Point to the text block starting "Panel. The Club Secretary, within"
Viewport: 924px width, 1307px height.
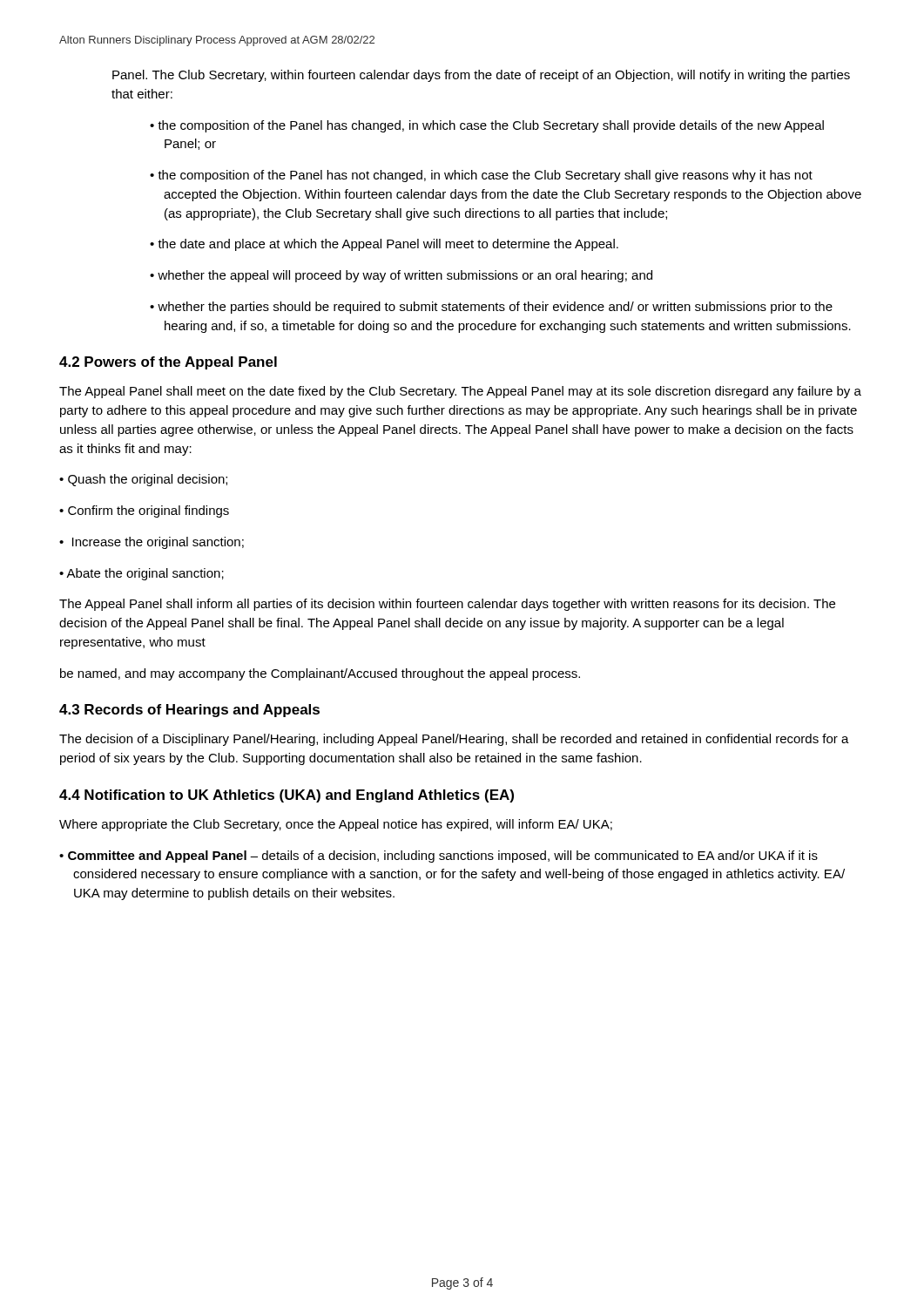coord(481,84)
